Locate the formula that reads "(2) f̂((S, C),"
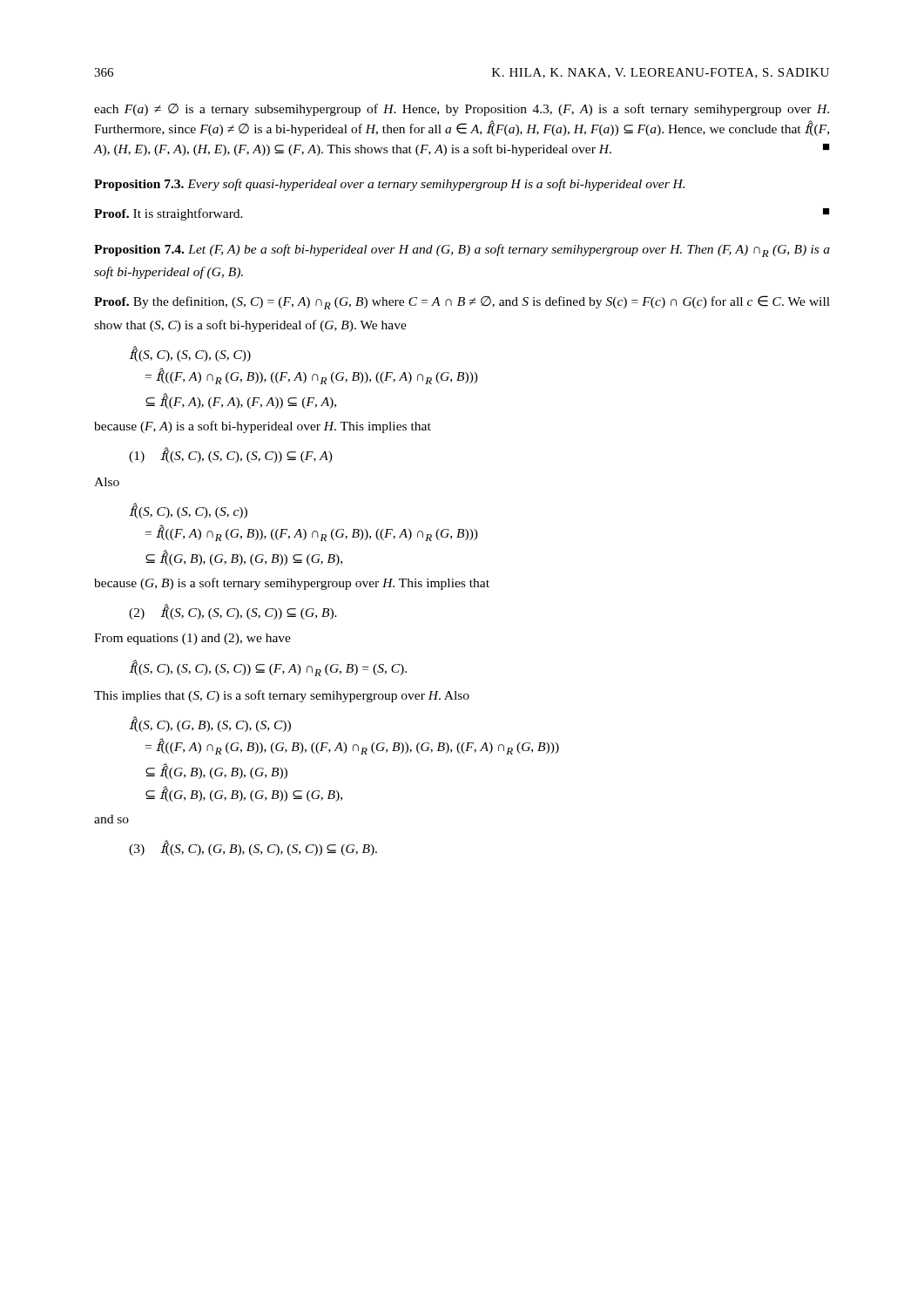This screenshot has width=924, height=1307. click(233, 612)
